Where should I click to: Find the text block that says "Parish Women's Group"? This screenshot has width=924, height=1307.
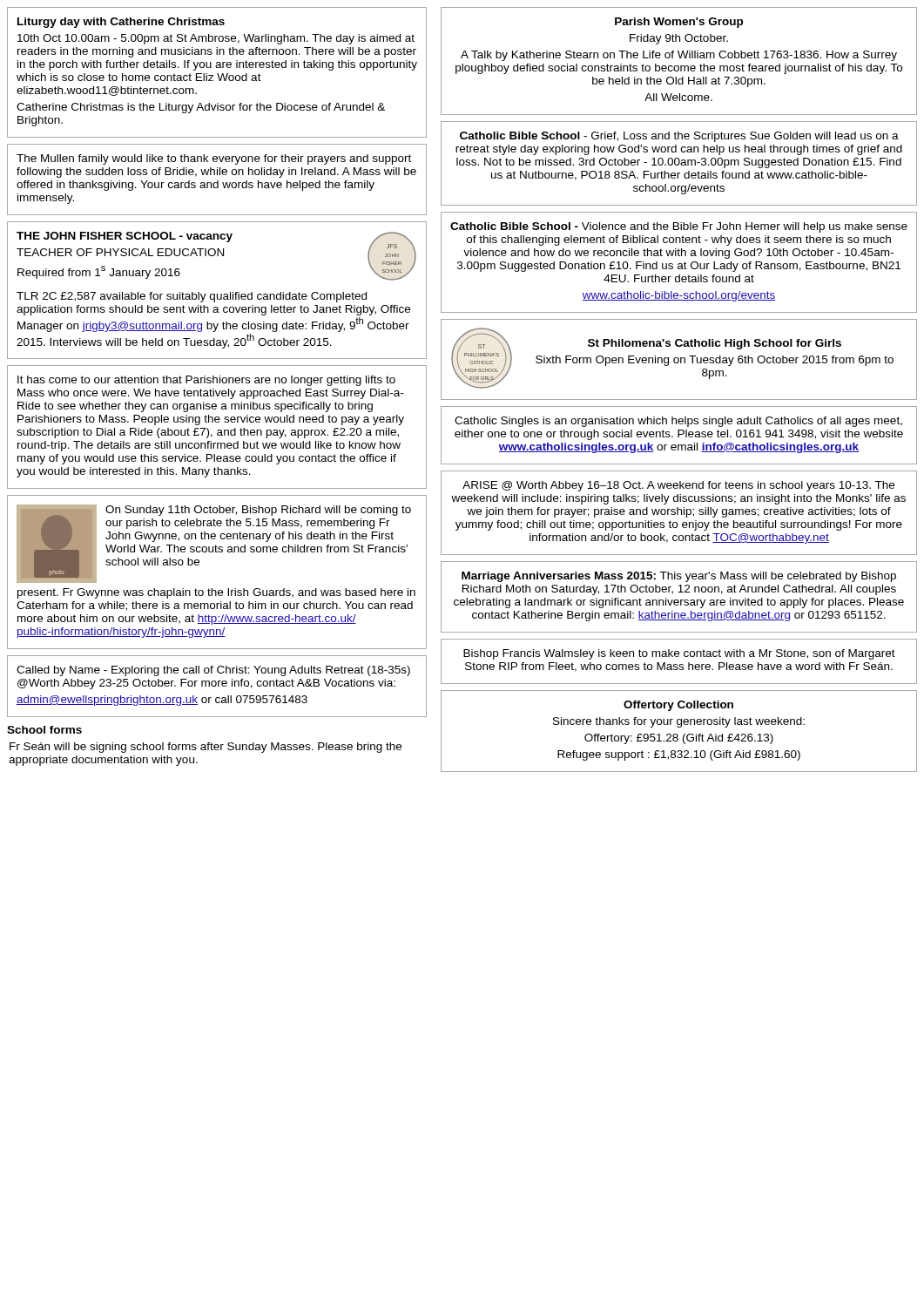click(679, 59)
